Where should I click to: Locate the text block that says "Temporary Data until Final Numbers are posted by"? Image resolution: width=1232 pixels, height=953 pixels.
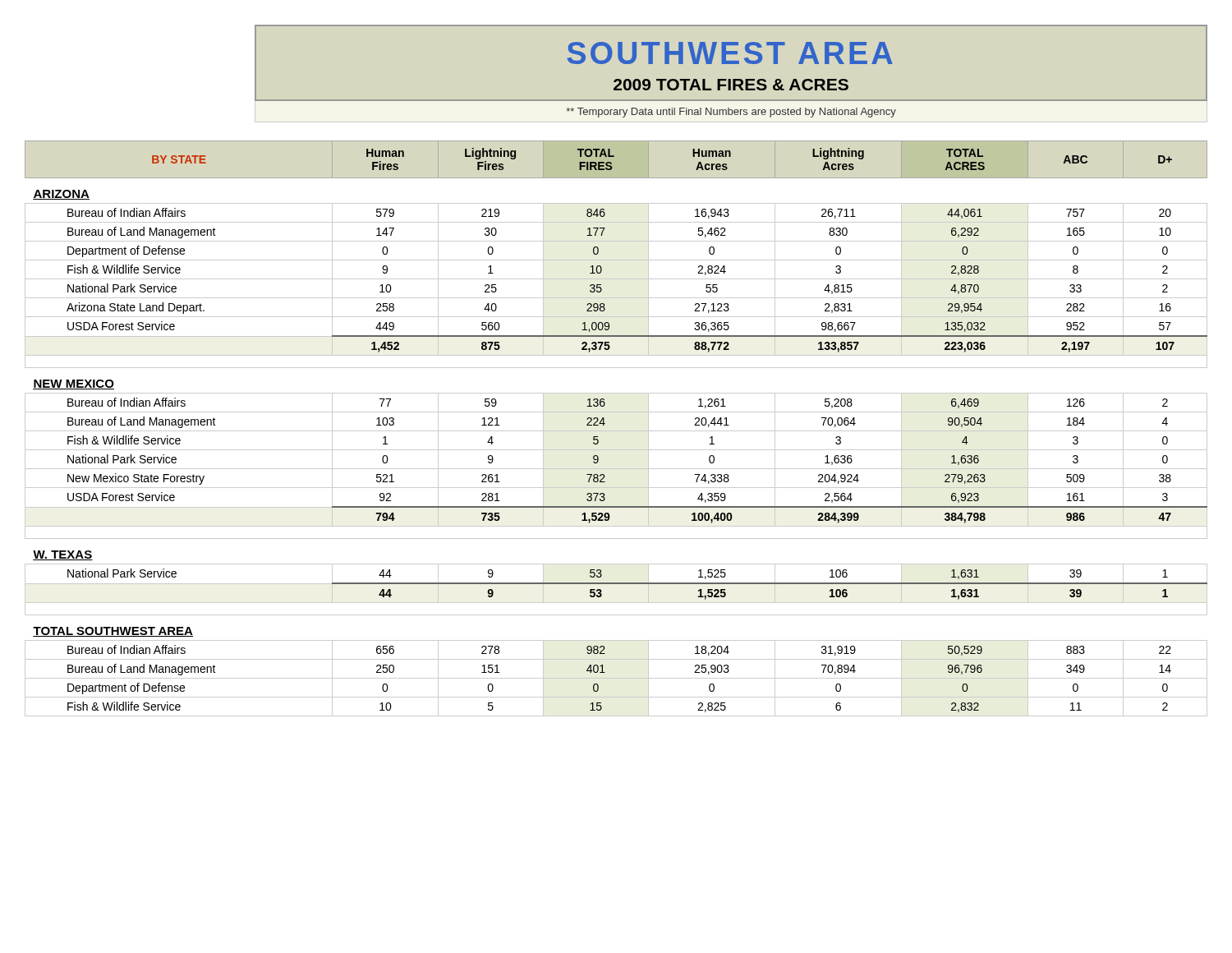pyautogui.click(x=731, y=111)
